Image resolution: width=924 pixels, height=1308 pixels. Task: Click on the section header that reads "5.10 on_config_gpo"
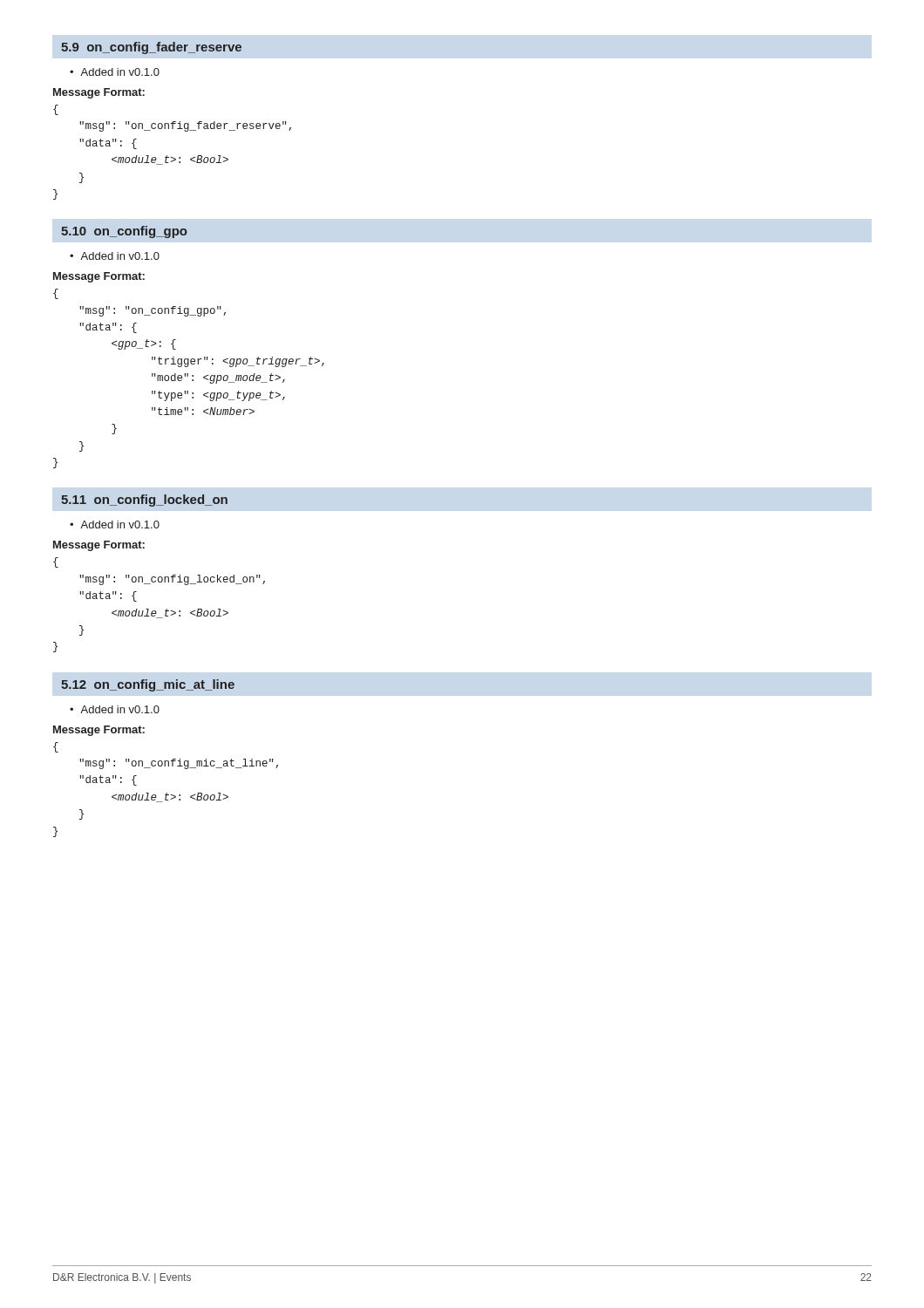coord(124,231)
